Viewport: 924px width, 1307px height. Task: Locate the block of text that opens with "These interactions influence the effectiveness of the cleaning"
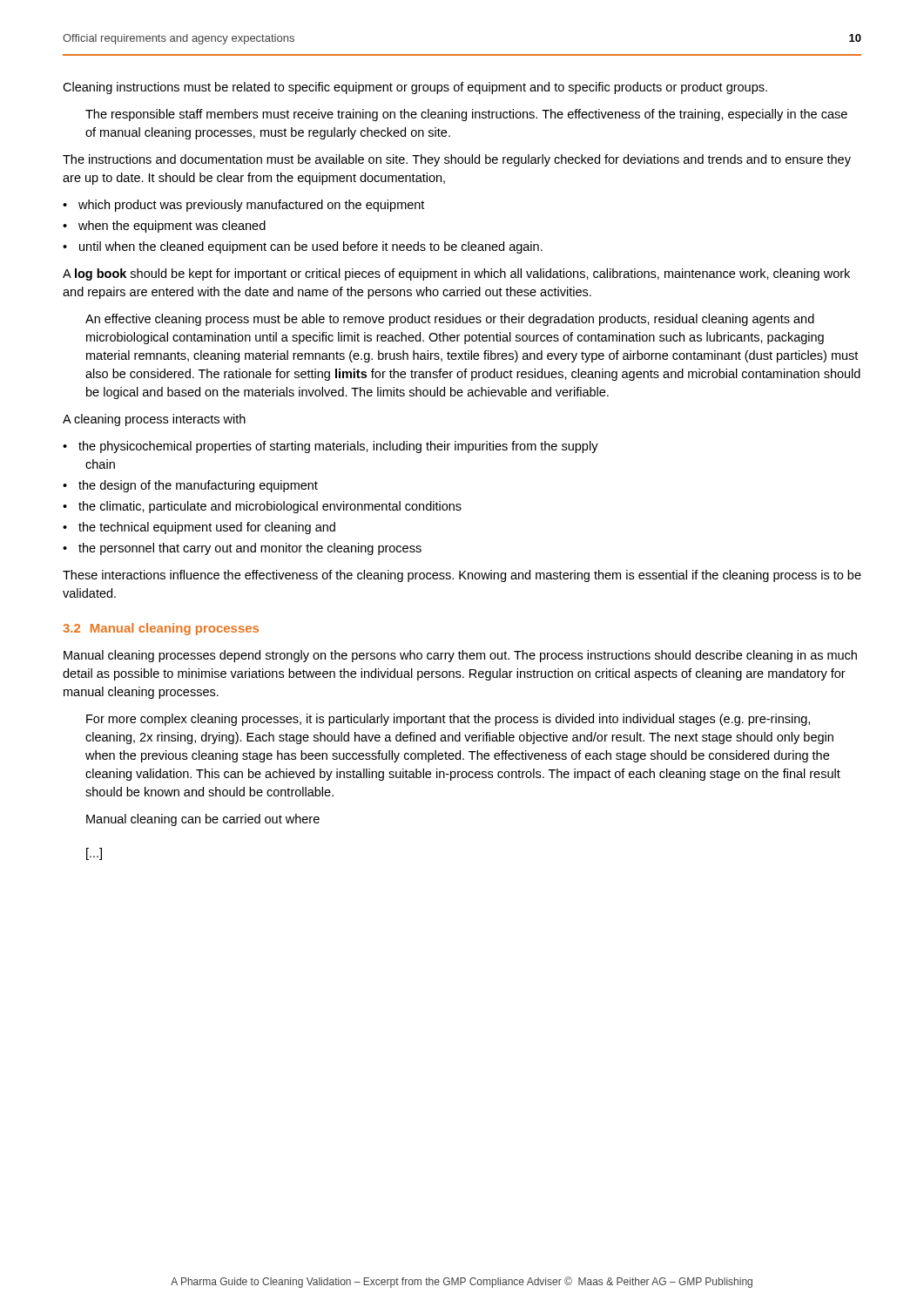tap(462, 585)
